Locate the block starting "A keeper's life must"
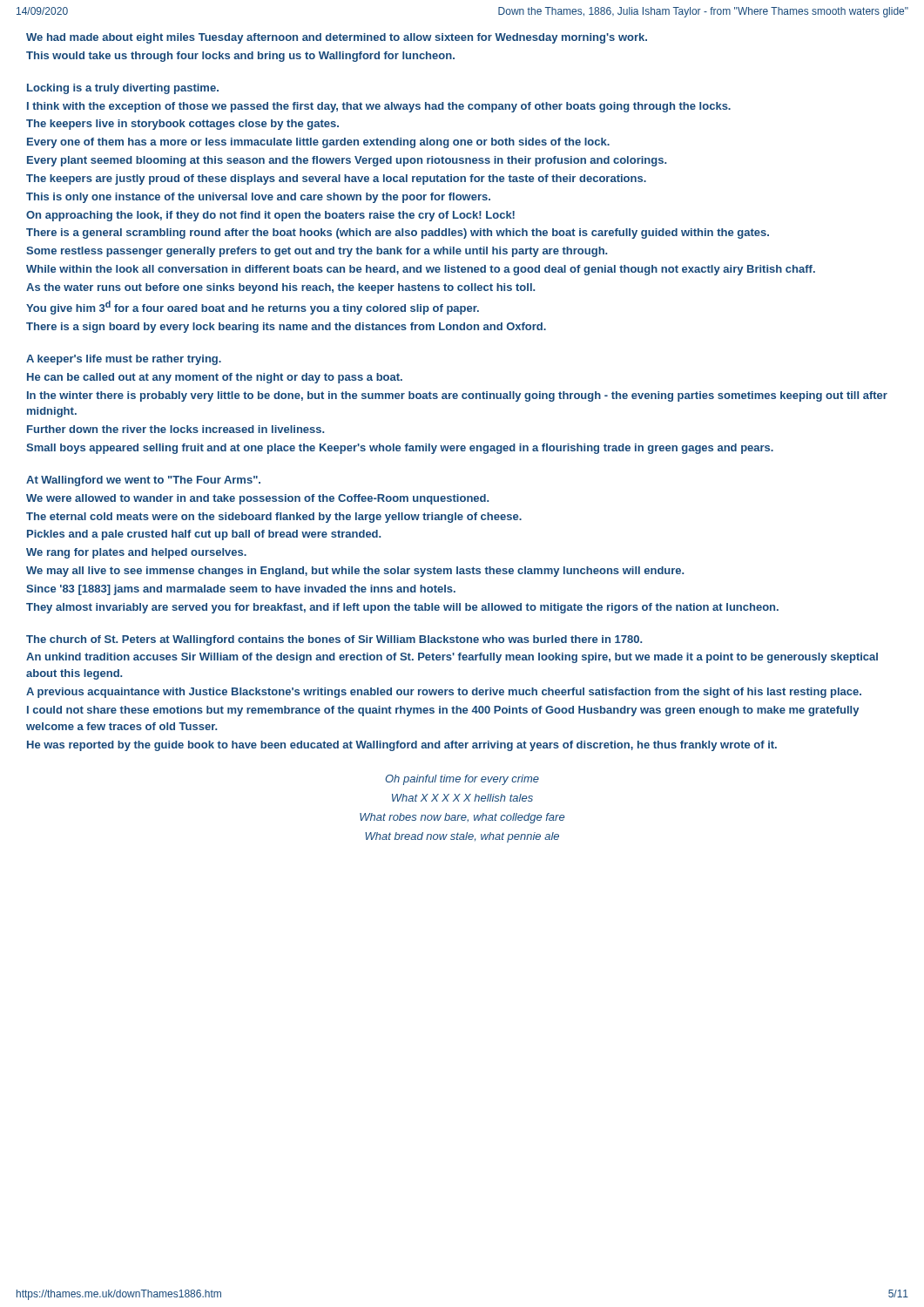This screenshot has height=1307, width=924. click(x=462, y=404)
